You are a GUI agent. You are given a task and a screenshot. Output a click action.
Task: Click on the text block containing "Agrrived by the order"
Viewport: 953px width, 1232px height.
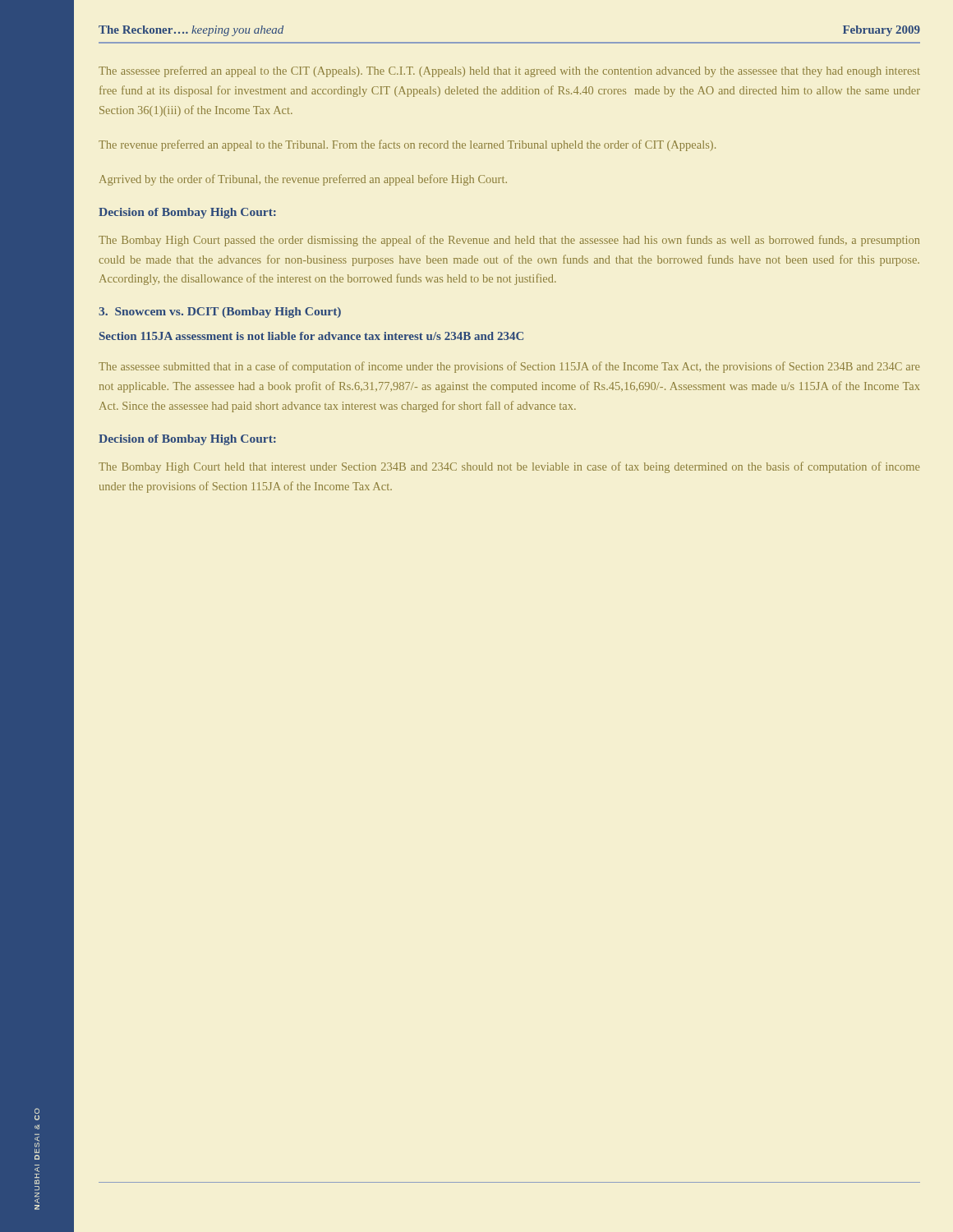coord(303,179)
